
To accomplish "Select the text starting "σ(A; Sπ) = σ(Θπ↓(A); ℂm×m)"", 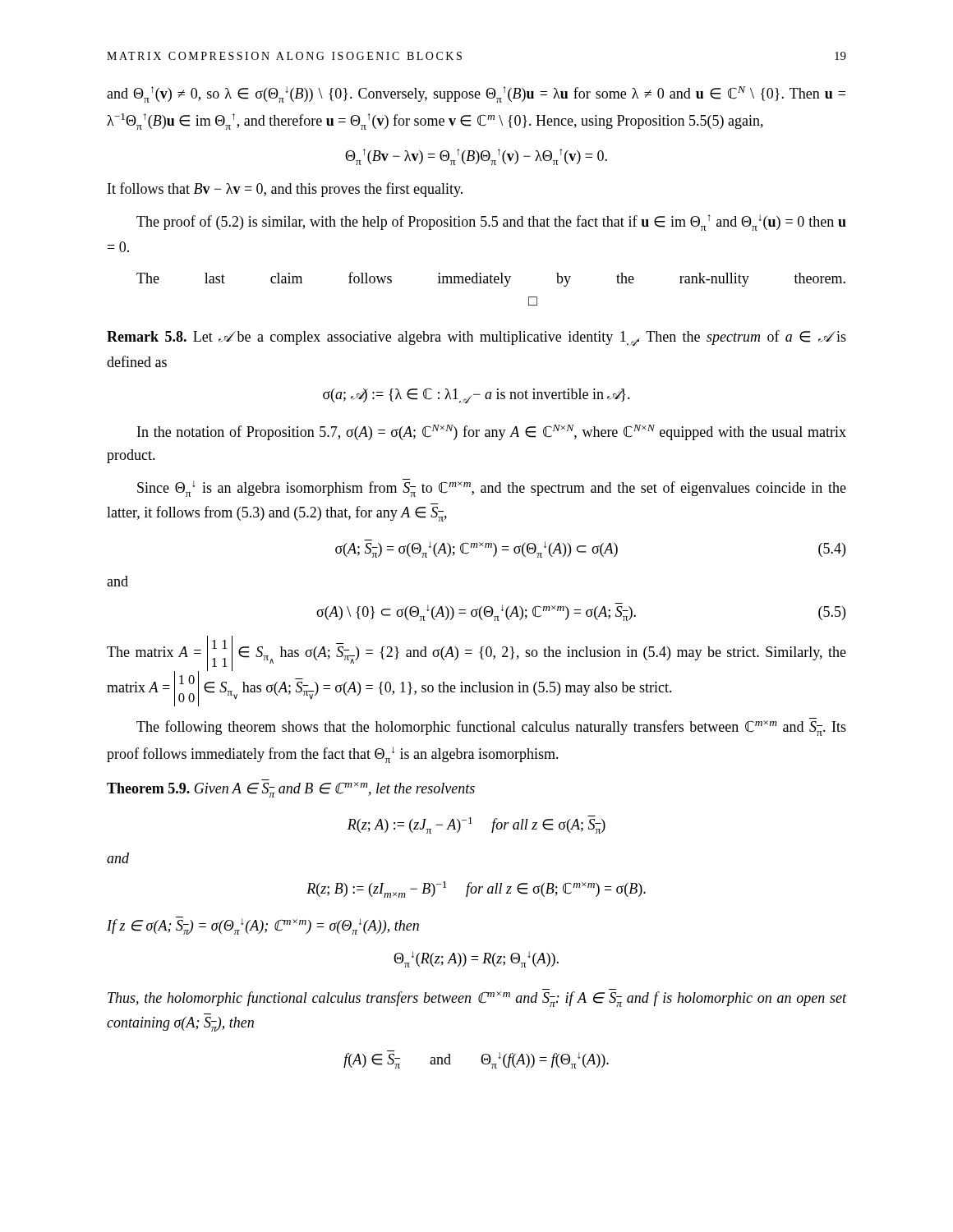I will click(x=590, y=549).
